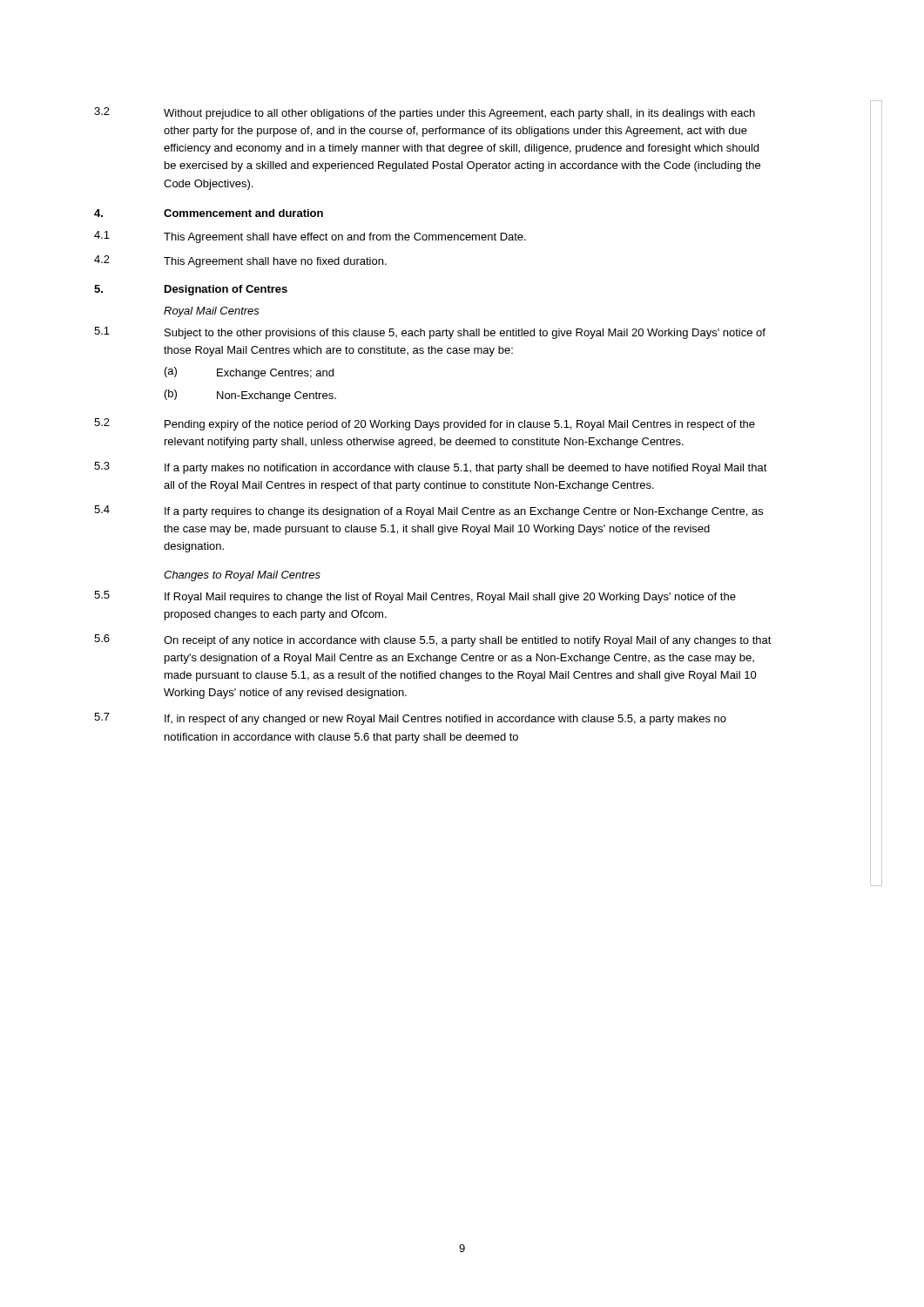Locate the caption with the text "Changes to Royal Mail"
This screenshot has height=1307, width=924.
tap(242, 574)
